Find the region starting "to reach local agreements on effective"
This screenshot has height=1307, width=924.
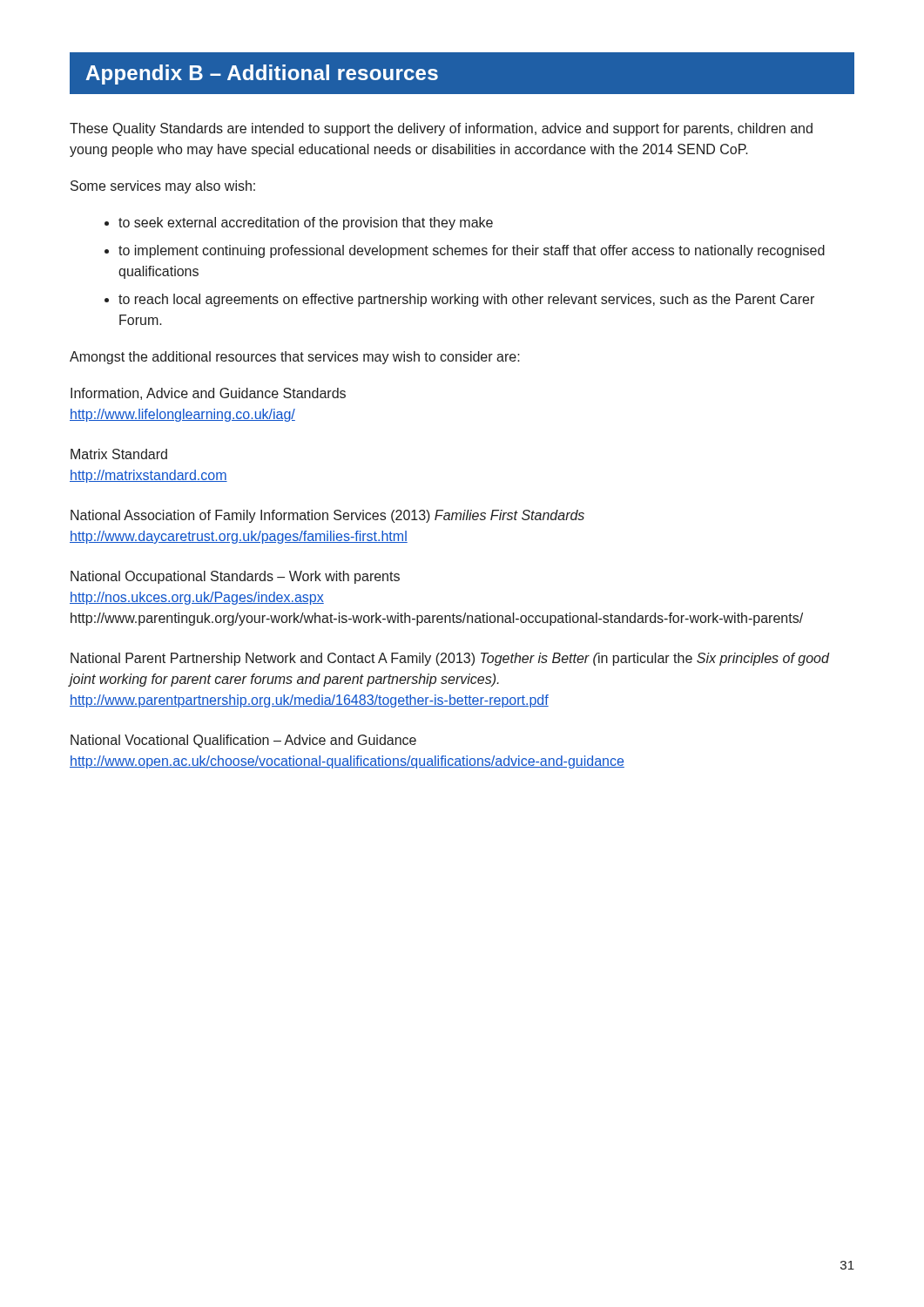(x=466, y=310)
